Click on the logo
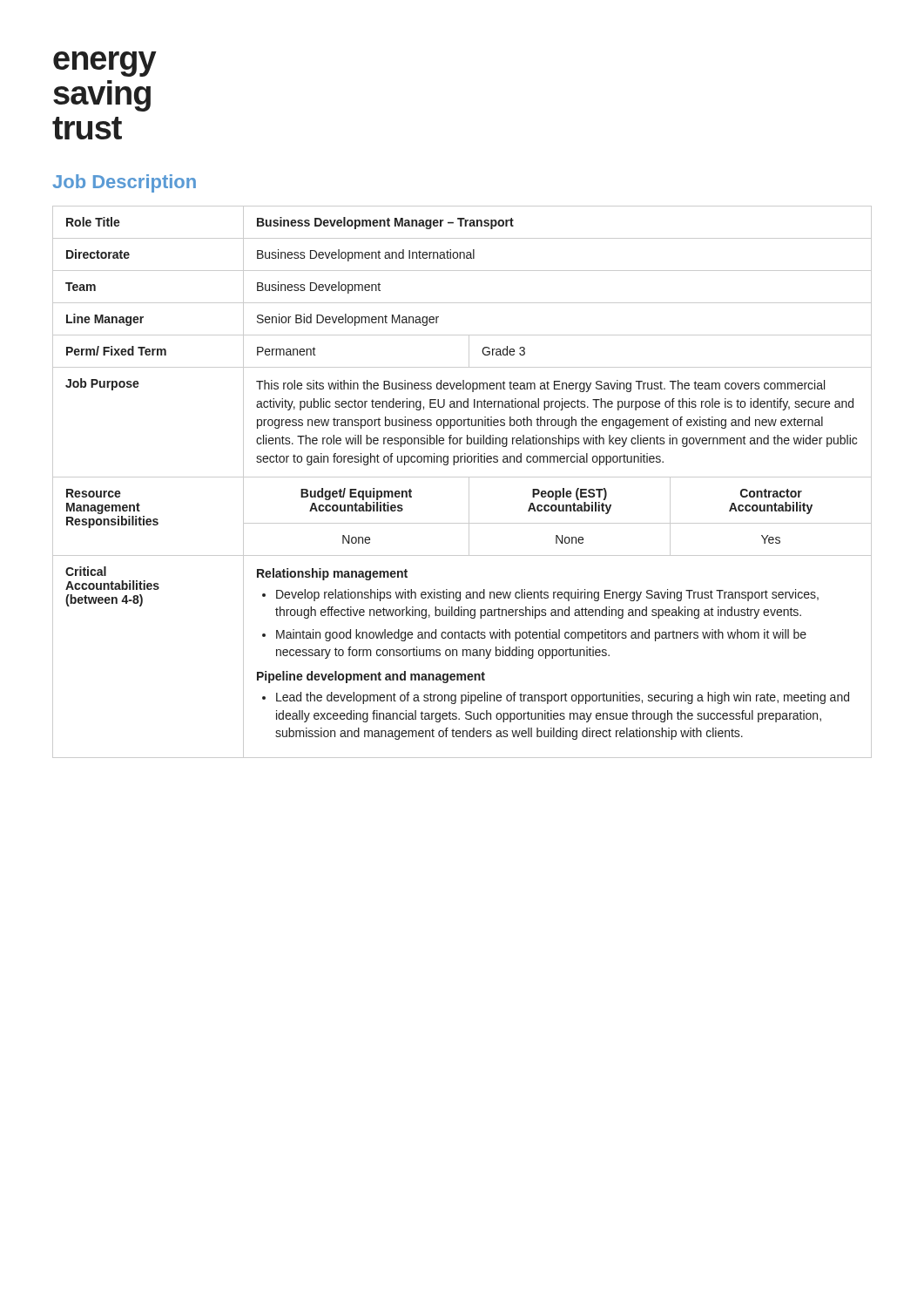Image resolution: width=924 pixels, height=1307 pixels. click(x=462, y=94)
